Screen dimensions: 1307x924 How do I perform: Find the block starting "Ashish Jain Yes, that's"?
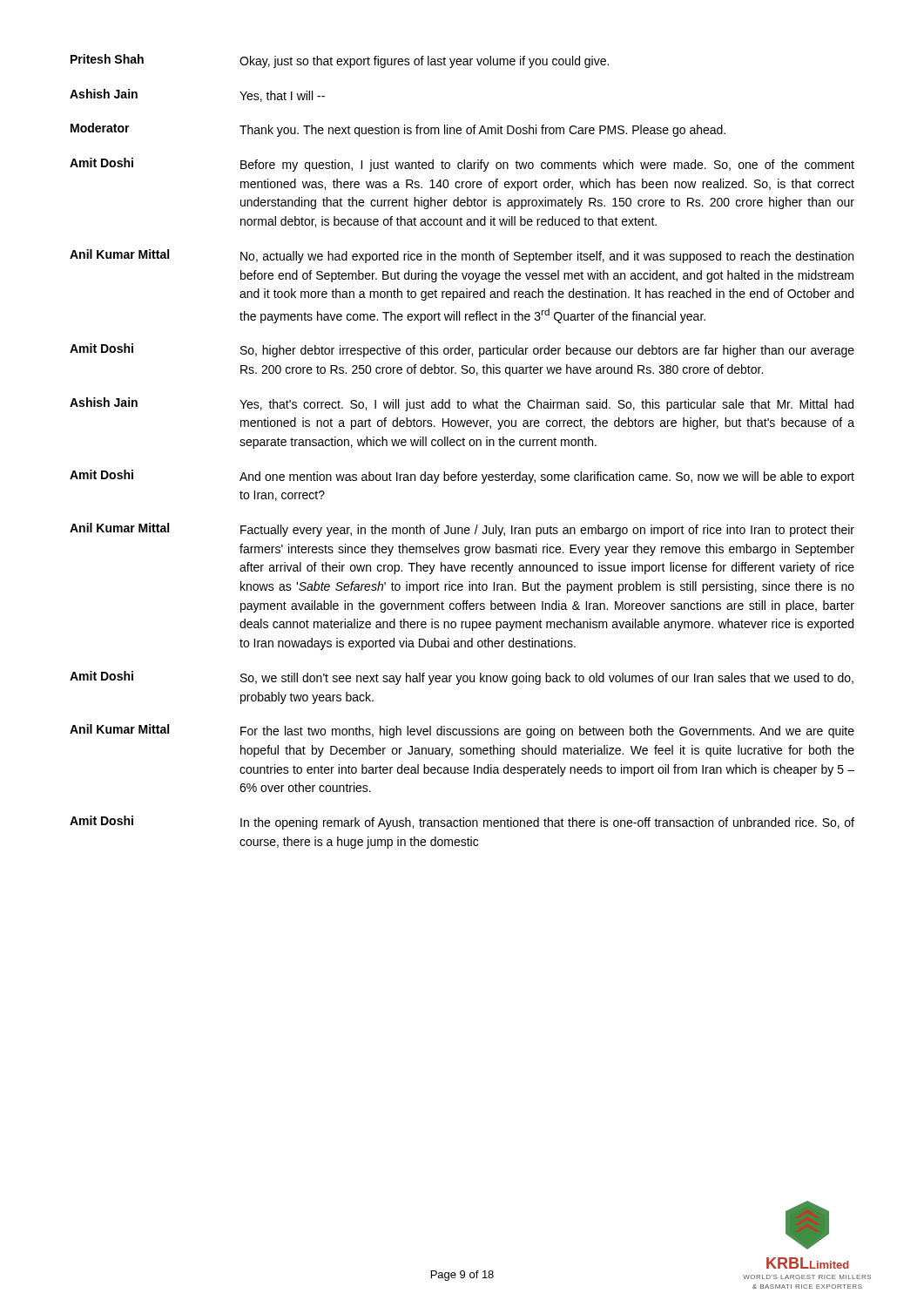(462, 424)
